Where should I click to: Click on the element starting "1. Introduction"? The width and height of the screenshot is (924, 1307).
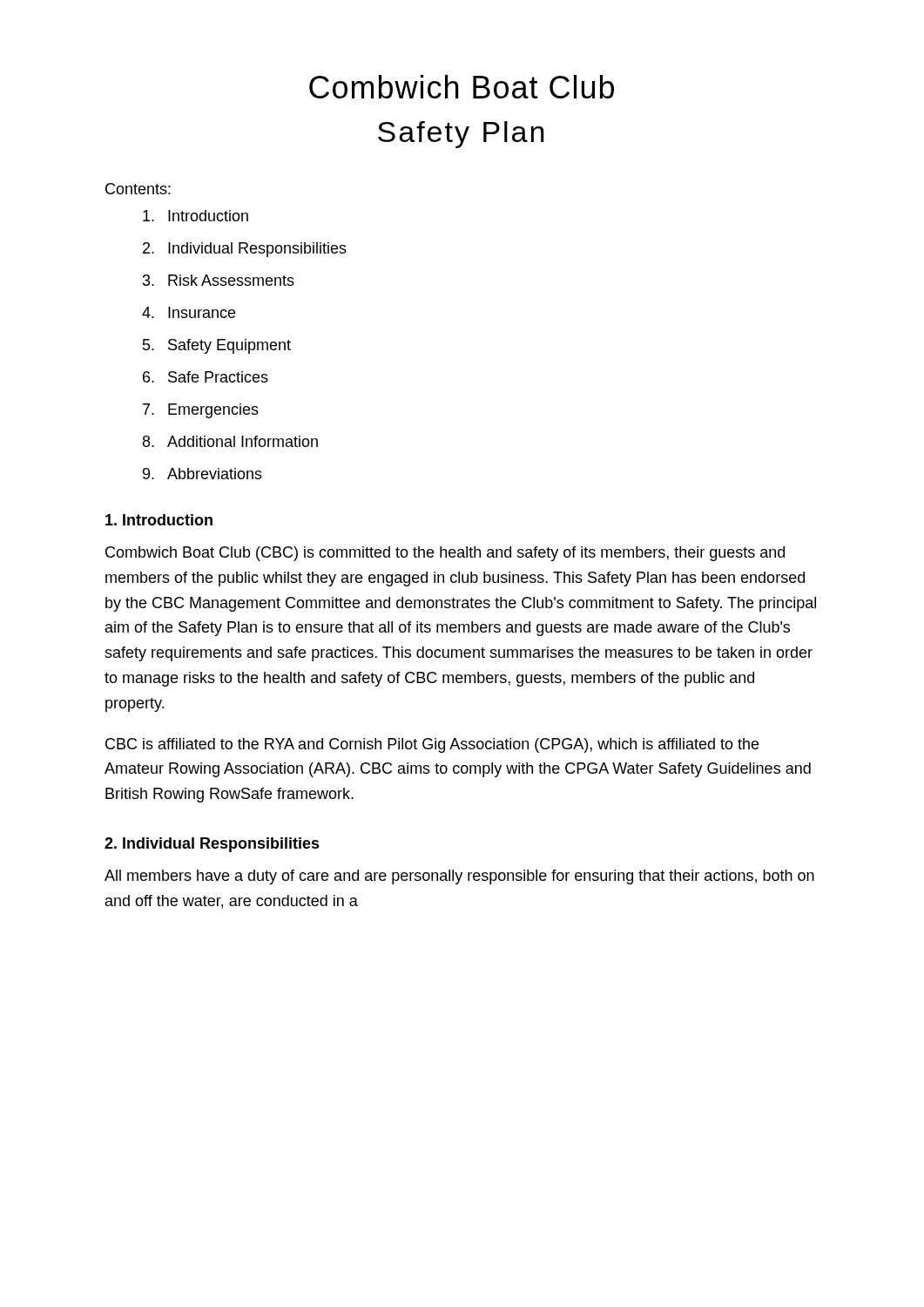[x=159, y=520]
